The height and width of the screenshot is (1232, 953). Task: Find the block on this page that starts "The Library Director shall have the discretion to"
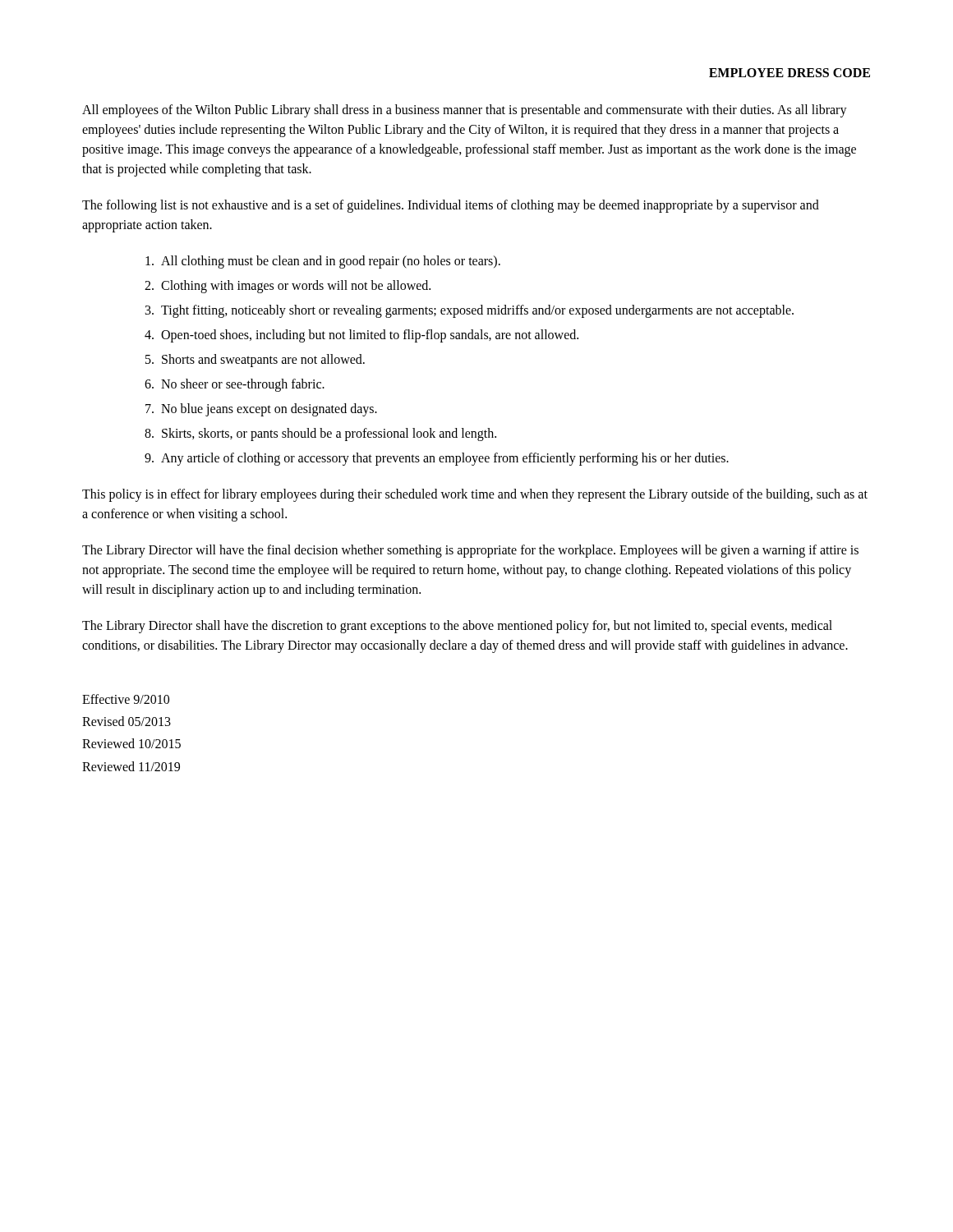[465, 635]
